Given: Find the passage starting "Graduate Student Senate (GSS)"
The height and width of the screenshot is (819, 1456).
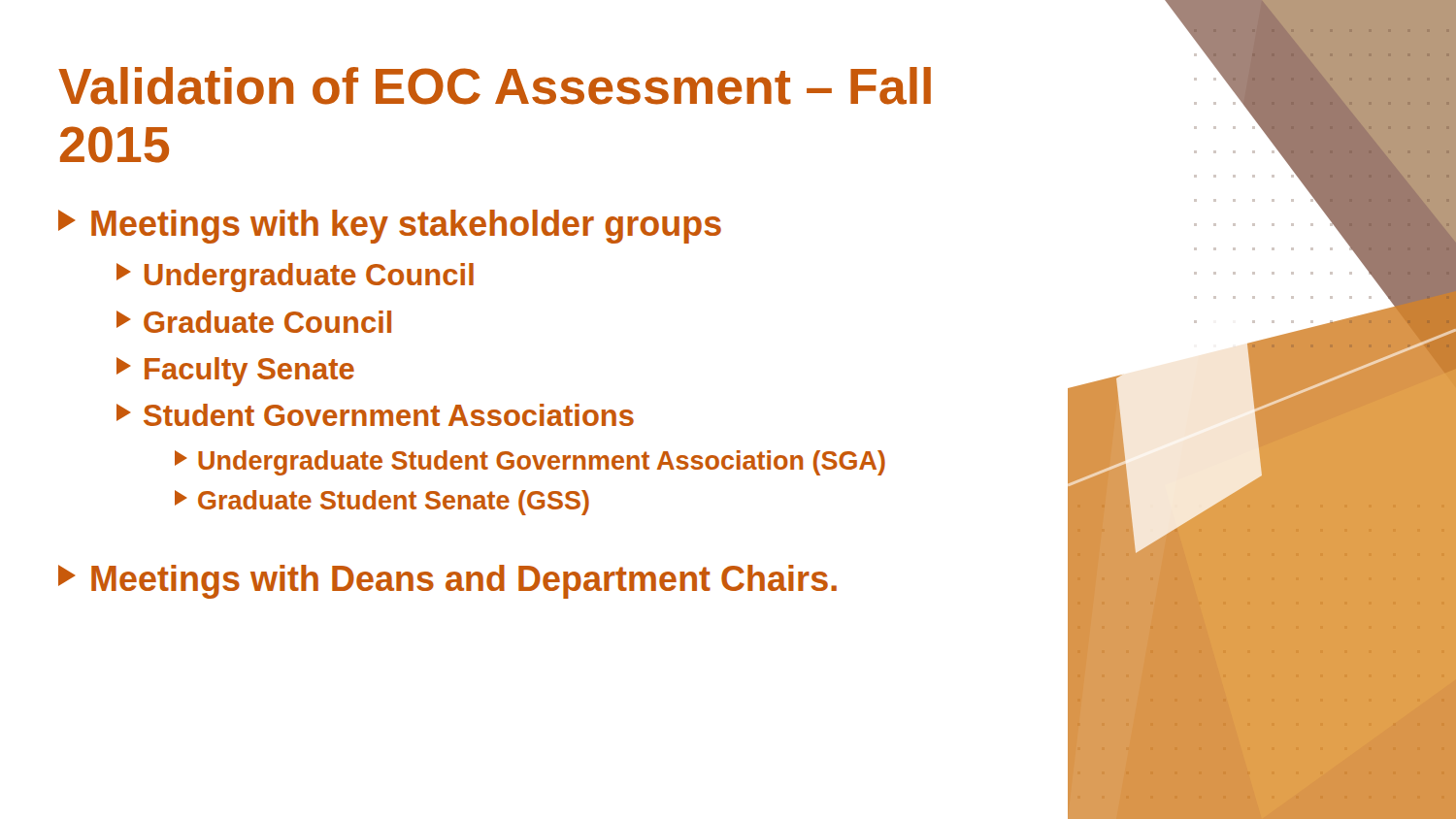Looking at the screenshot, I should click(x=382, y=501).
